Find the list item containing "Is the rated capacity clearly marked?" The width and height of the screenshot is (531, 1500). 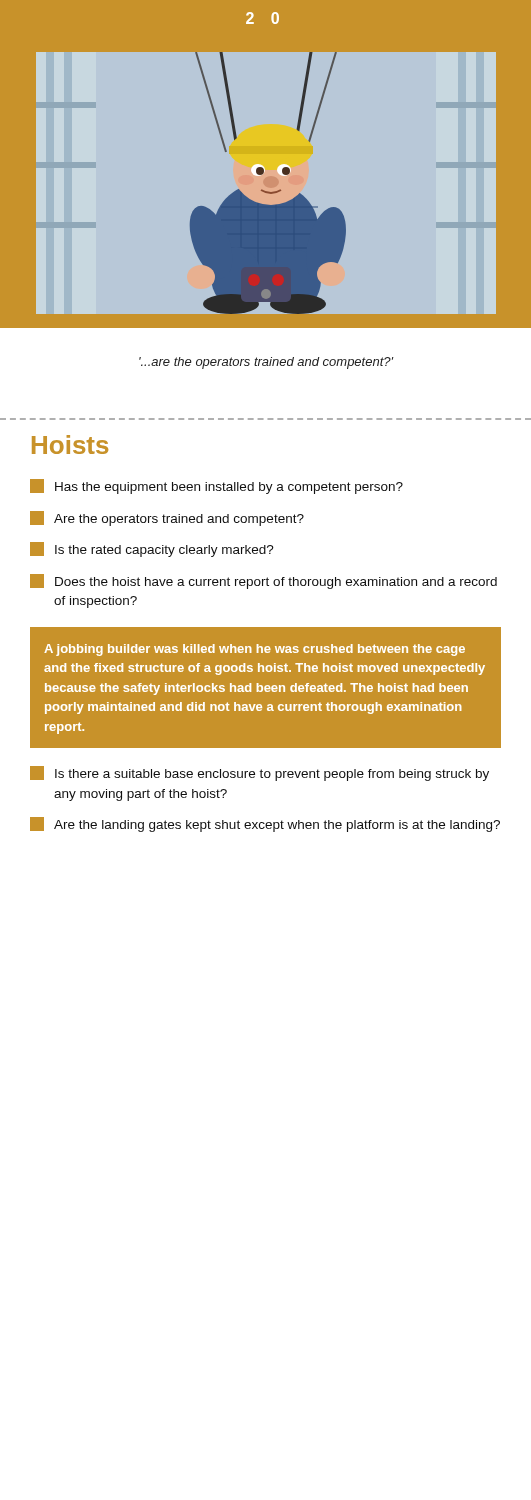tap(152, 550)
